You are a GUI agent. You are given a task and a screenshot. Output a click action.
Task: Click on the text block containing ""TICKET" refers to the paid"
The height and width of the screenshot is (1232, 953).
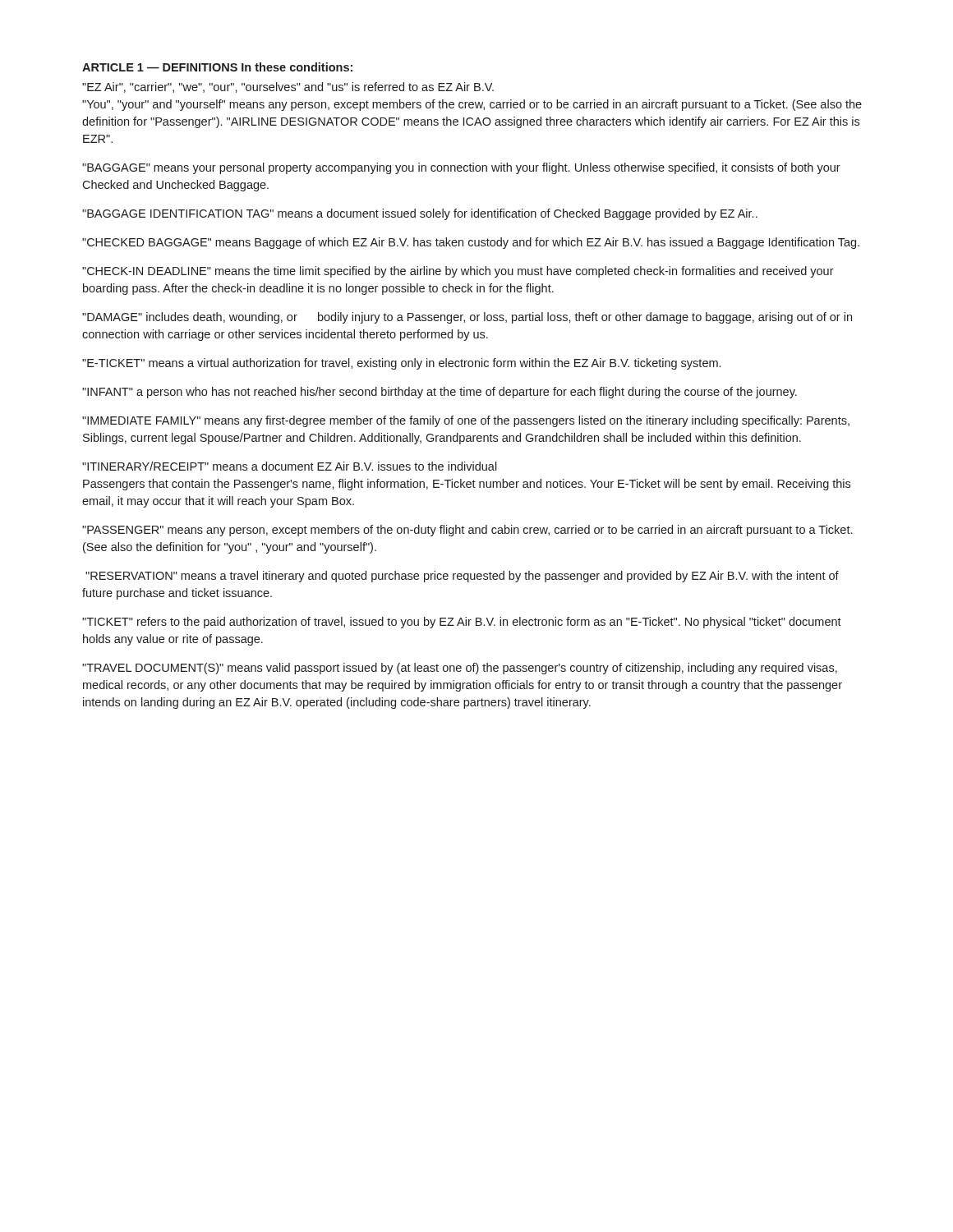[462, 631]
